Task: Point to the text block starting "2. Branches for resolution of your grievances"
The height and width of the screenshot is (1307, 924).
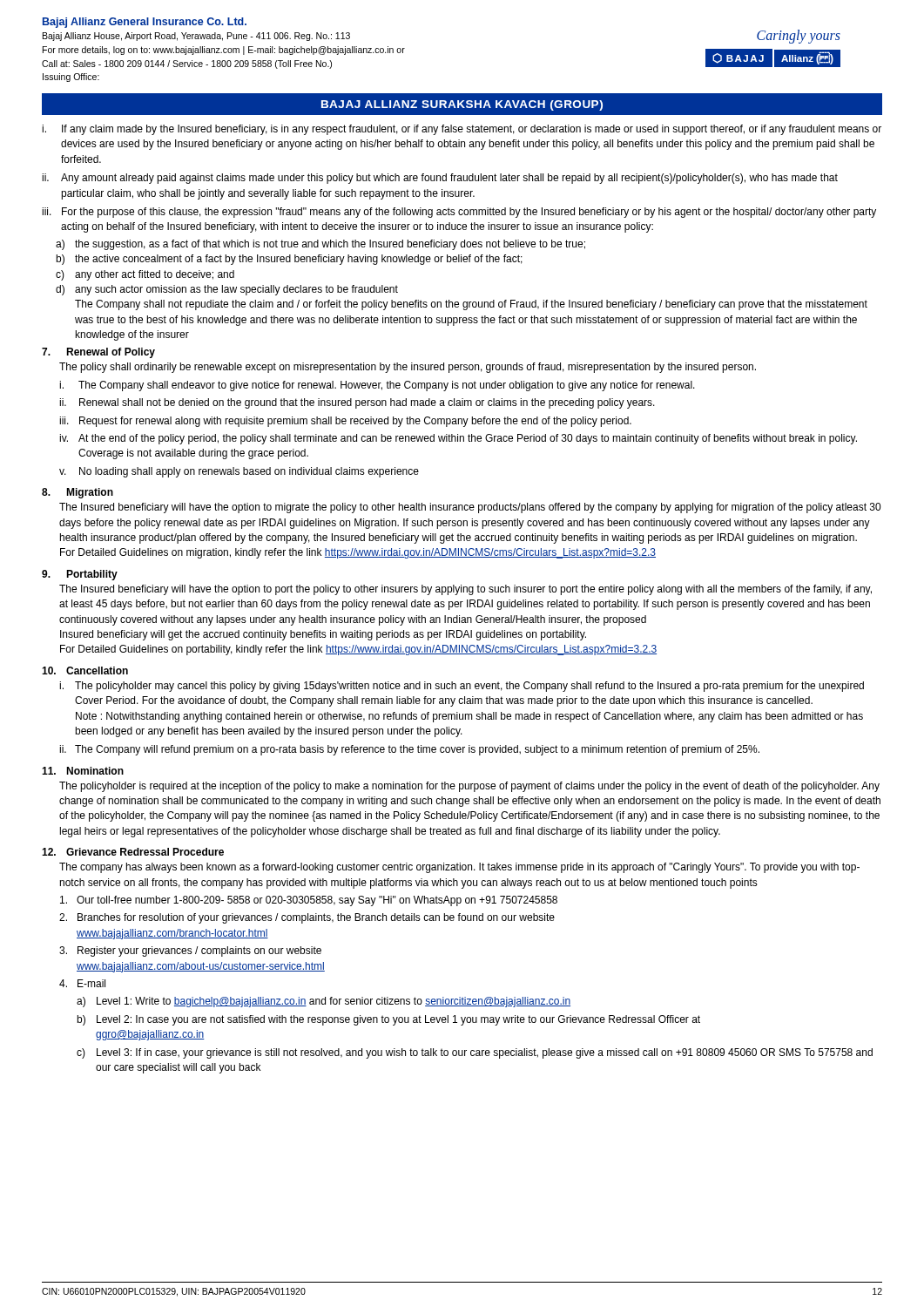Action: 471,926
